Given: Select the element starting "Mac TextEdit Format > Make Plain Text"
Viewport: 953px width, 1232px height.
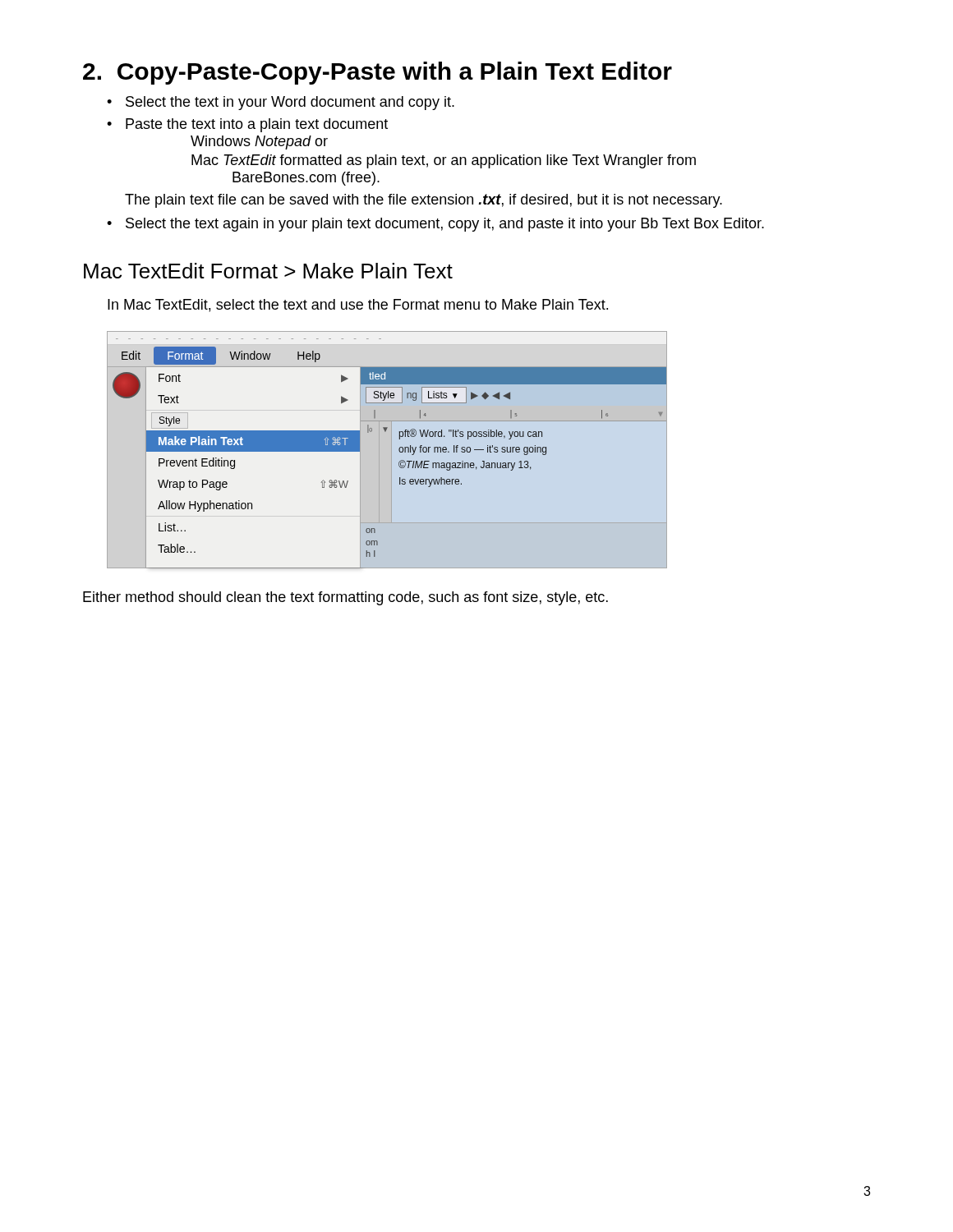Looking at the screenshot, I should pyautogui.click(x=267, y=271).
